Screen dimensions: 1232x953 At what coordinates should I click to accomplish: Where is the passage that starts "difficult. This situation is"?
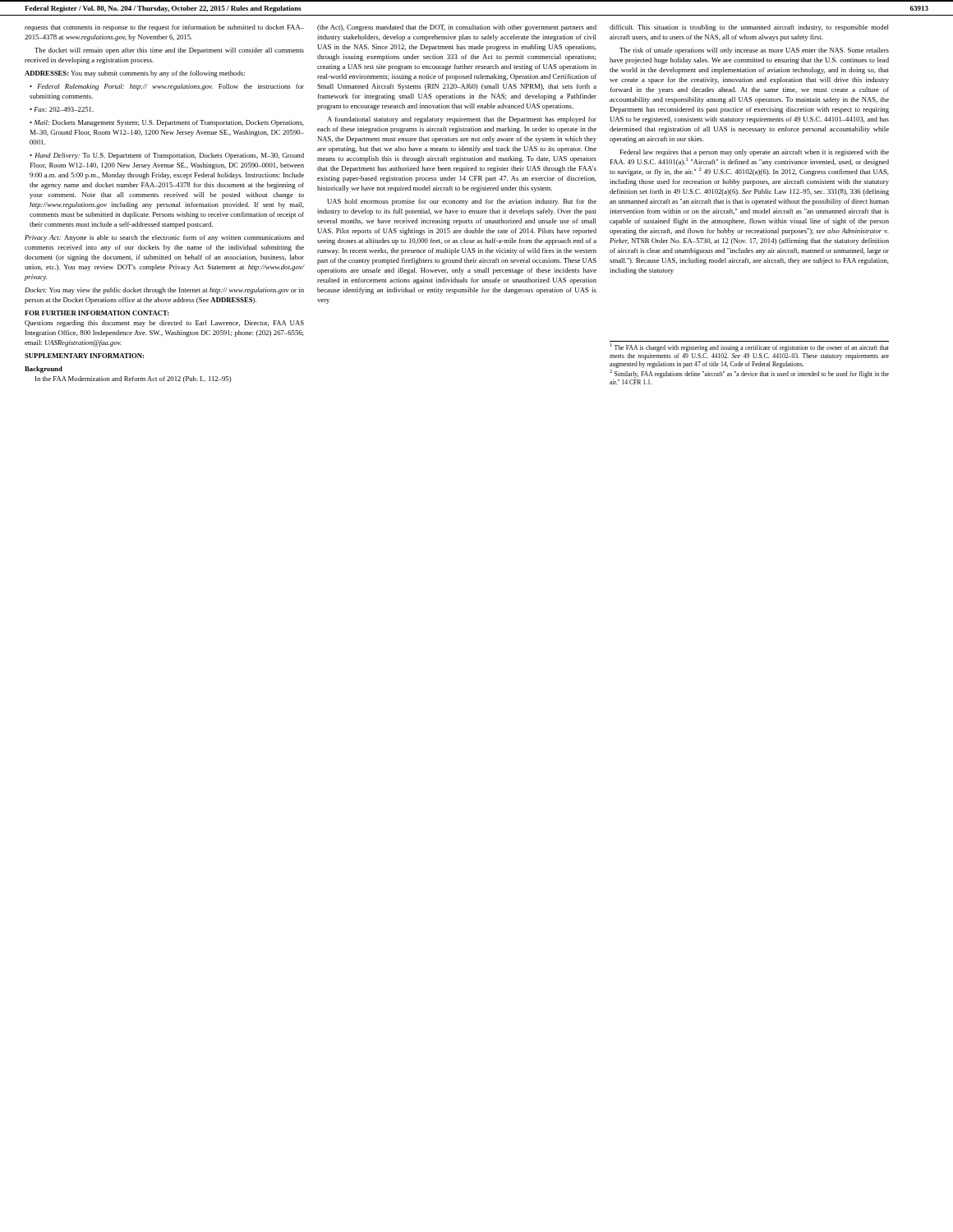tap(749, 149)
